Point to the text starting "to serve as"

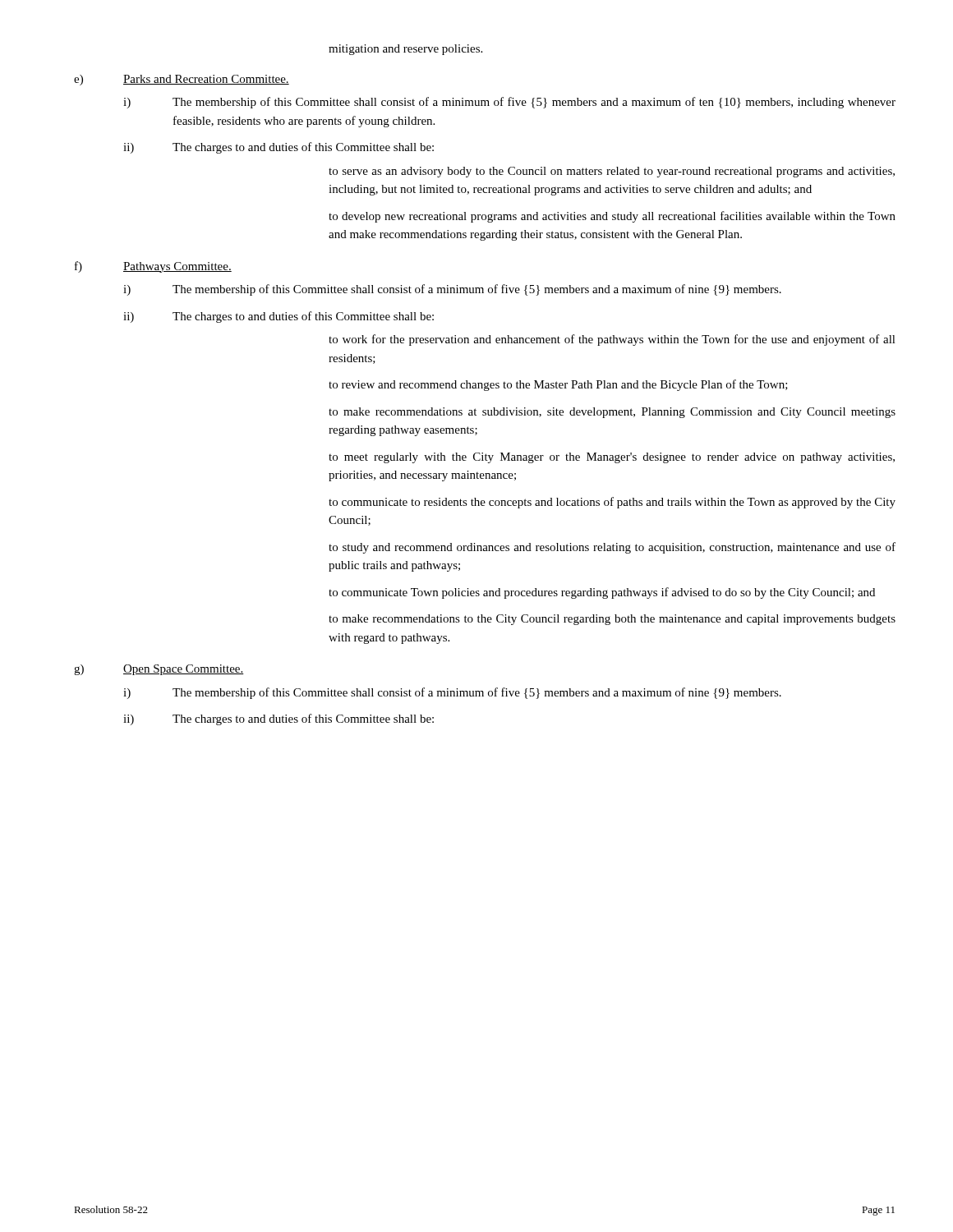tap(612, 180)
